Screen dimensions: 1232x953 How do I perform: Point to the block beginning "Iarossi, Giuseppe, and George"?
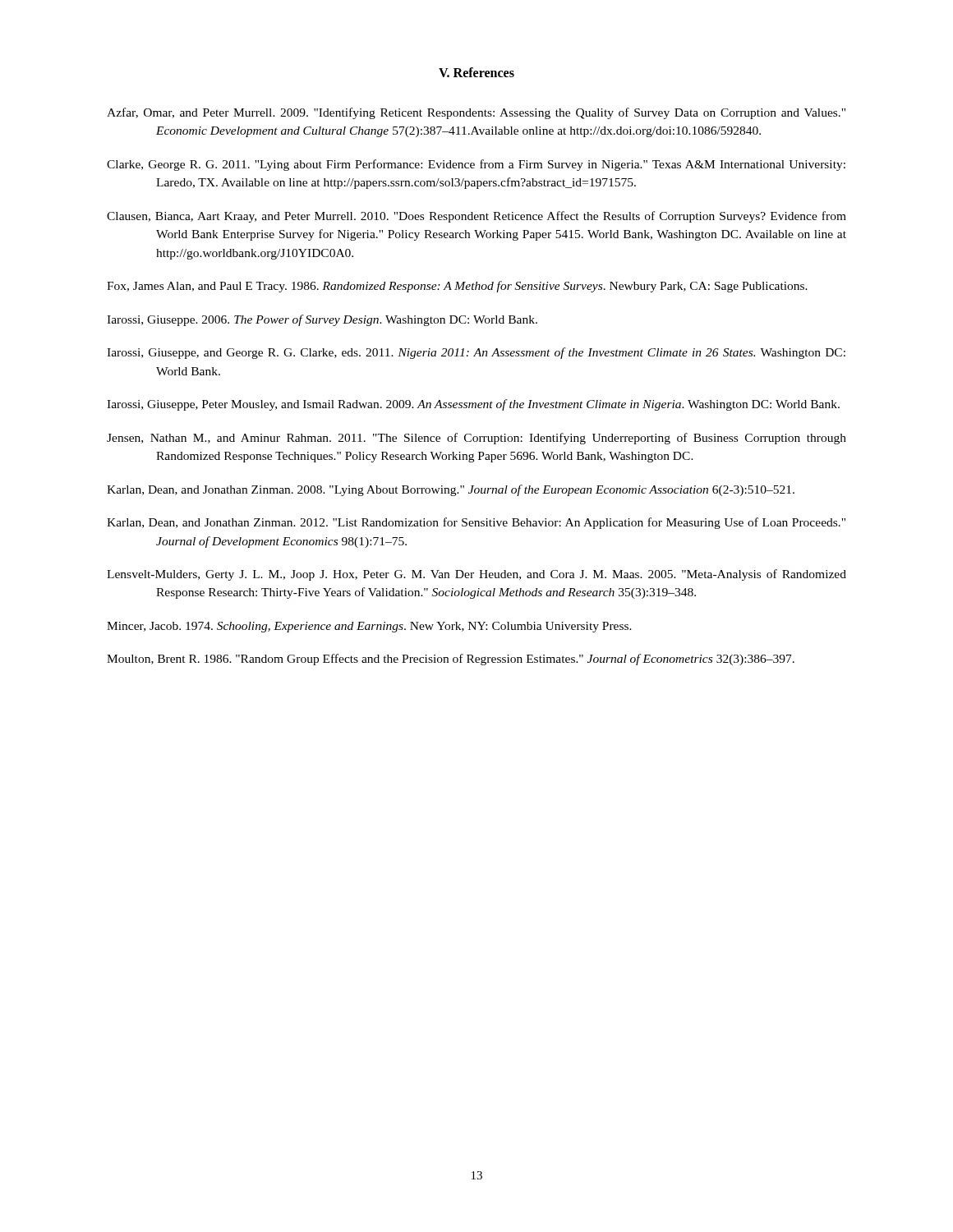tap(476, 361)
